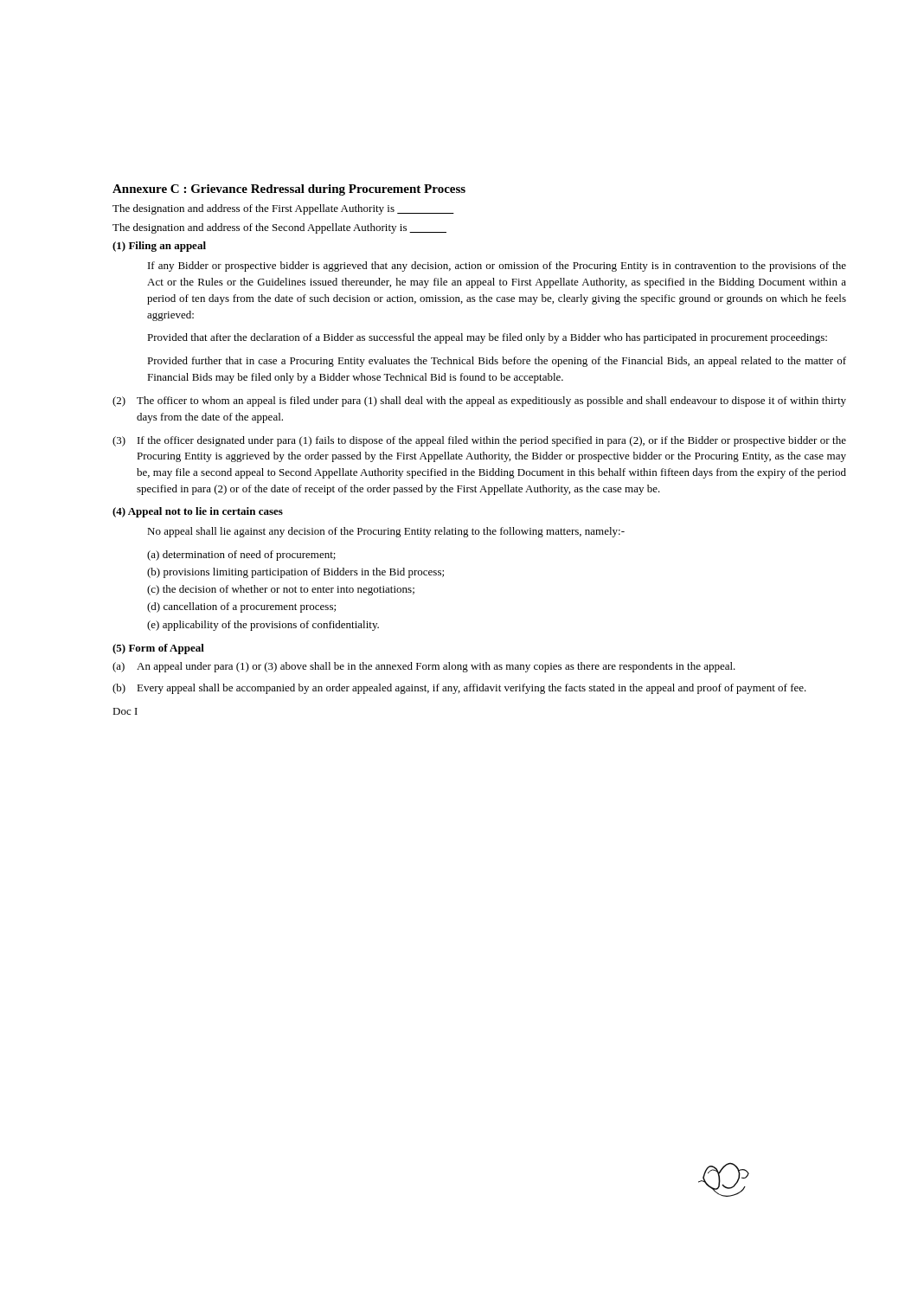Point to the element starting "Provided further that in case"

pos(497,369)
